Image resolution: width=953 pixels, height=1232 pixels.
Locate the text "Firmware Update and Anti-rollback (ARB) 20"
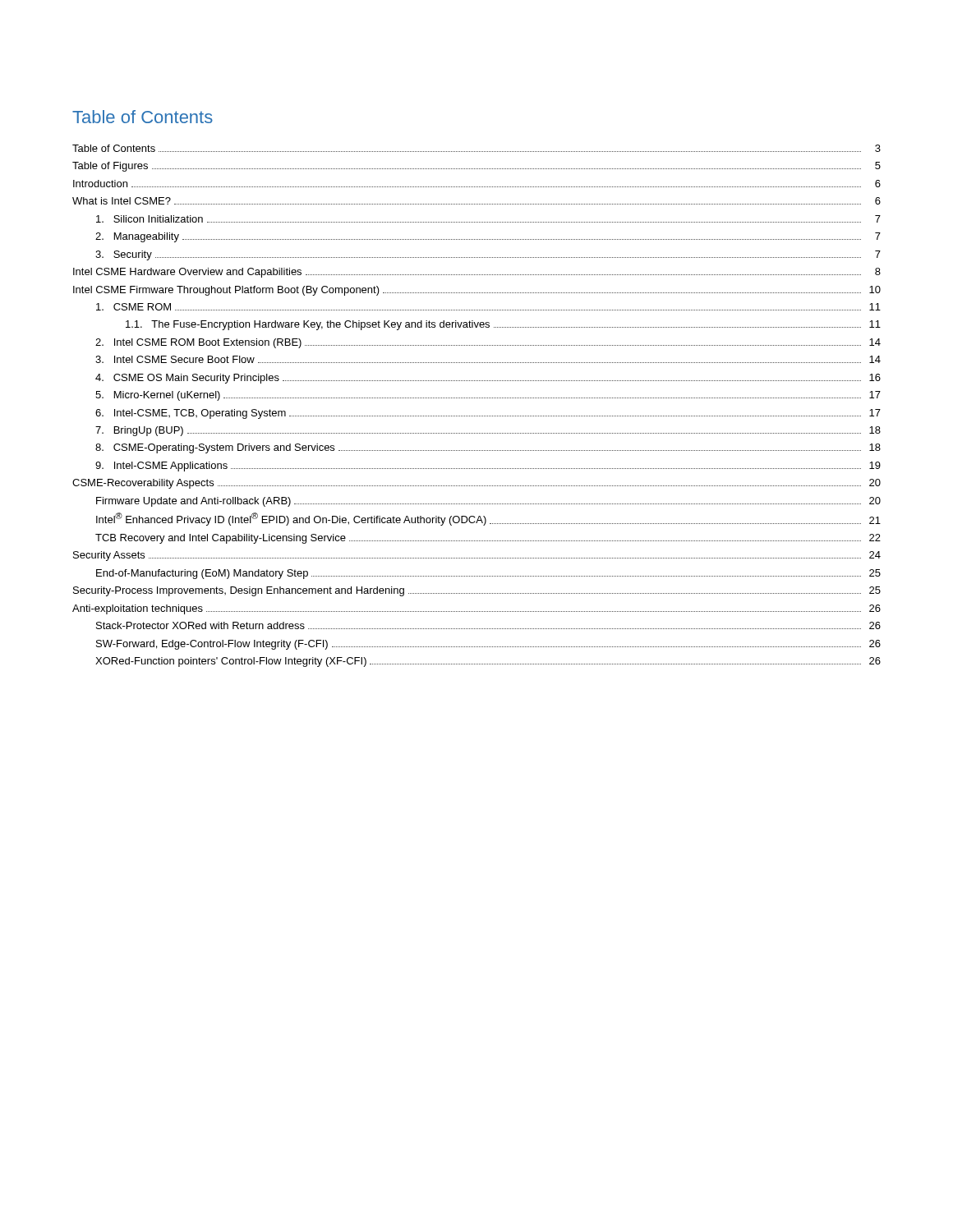476,501
